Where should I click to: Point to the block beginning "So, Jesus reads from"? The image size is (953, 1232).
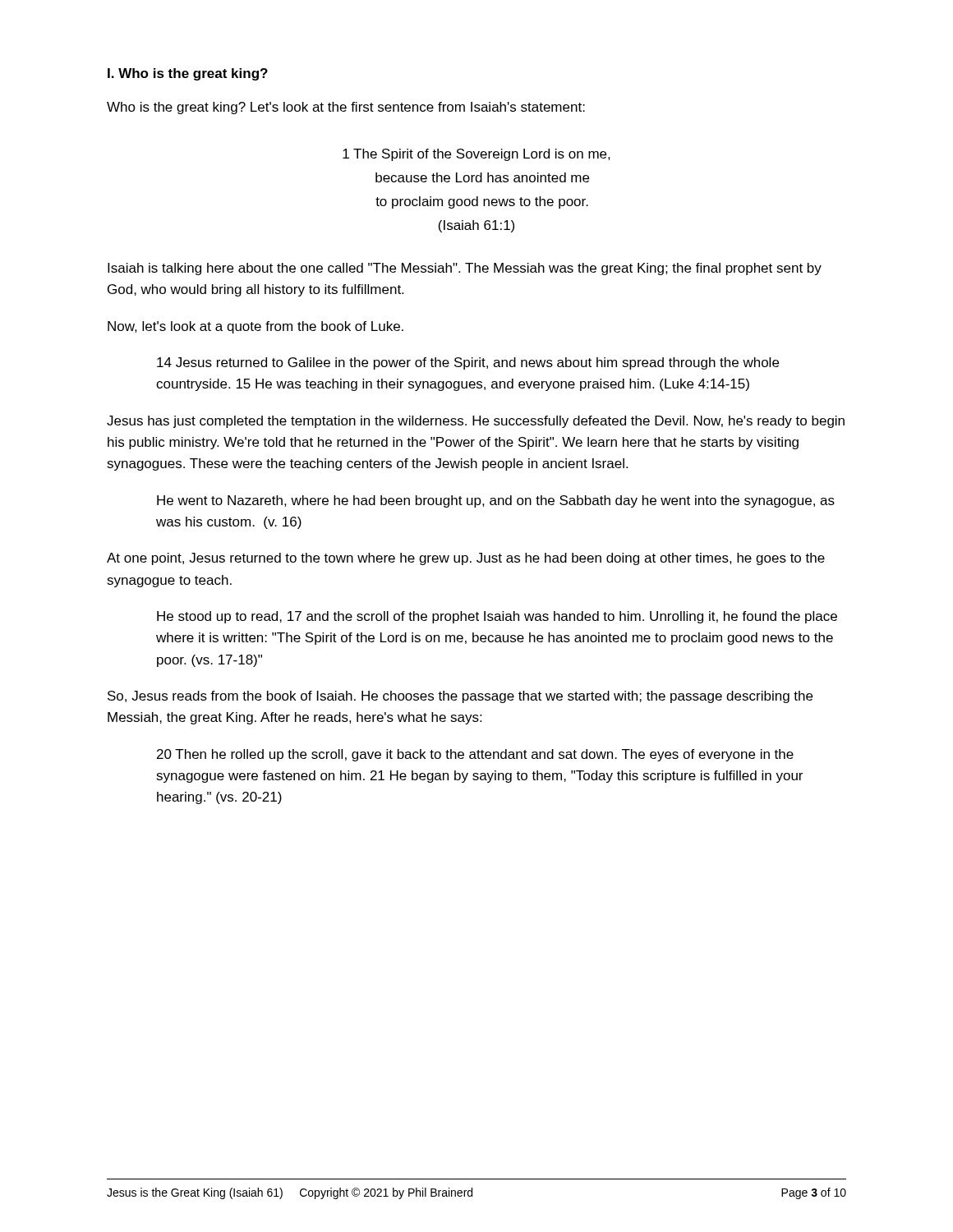pyautogui.click(x=460, y=707)
